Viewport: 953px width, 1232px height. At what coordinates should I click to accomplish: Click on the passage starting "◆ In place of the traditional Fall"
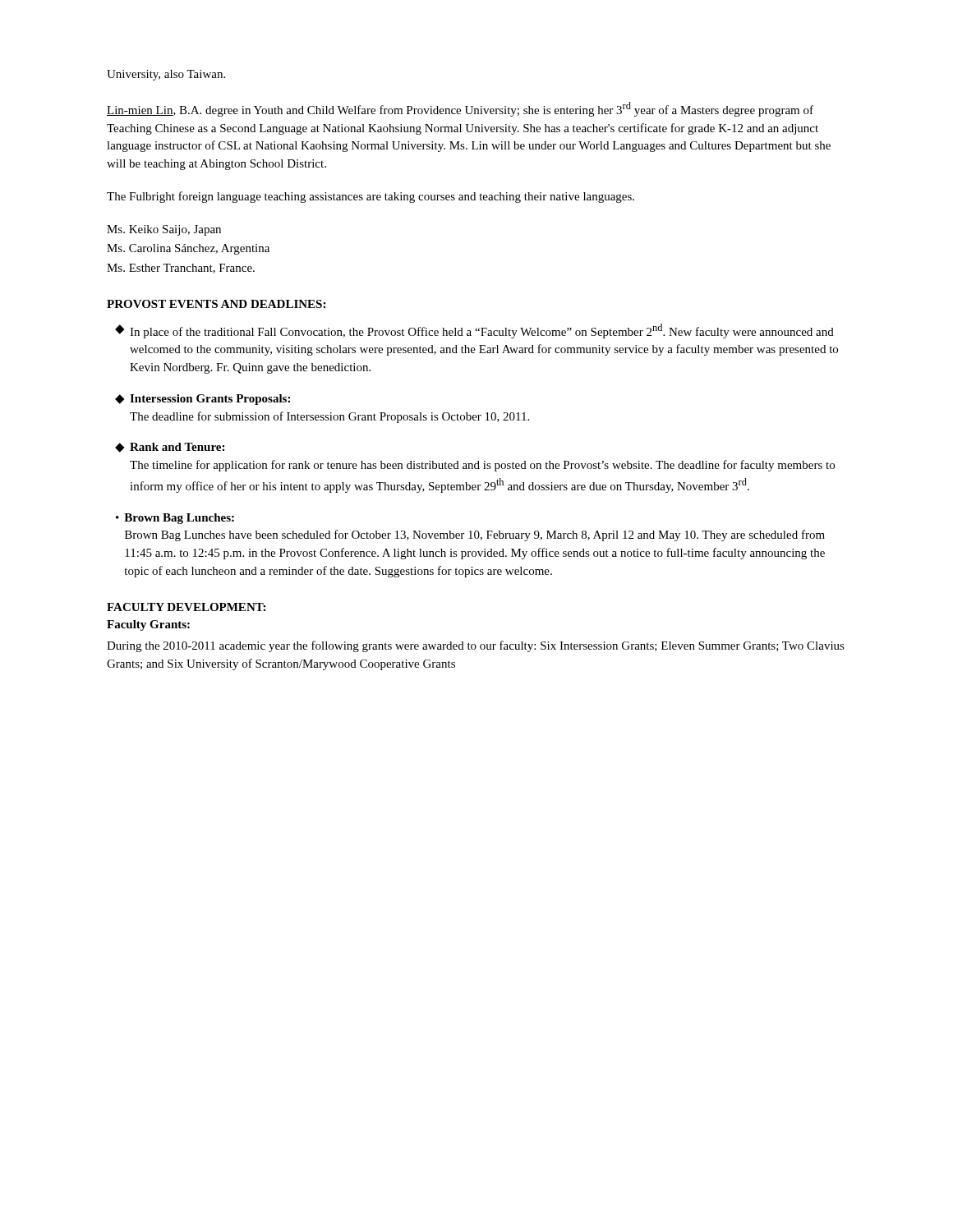pyautogui.click(x=481, y=348)
